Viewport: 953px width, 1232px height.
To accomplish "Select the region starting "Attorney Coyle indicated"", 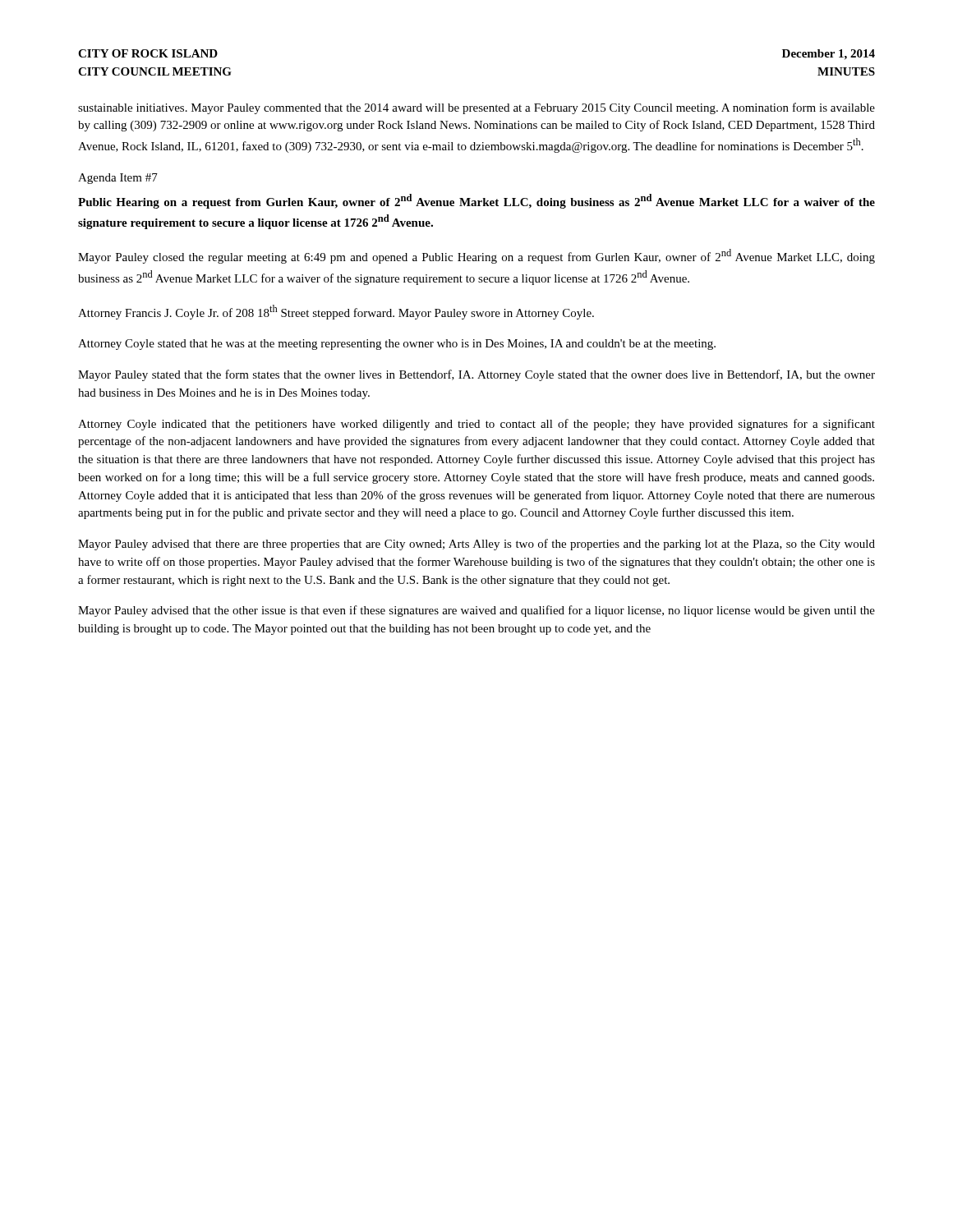I will click(476, 468).
